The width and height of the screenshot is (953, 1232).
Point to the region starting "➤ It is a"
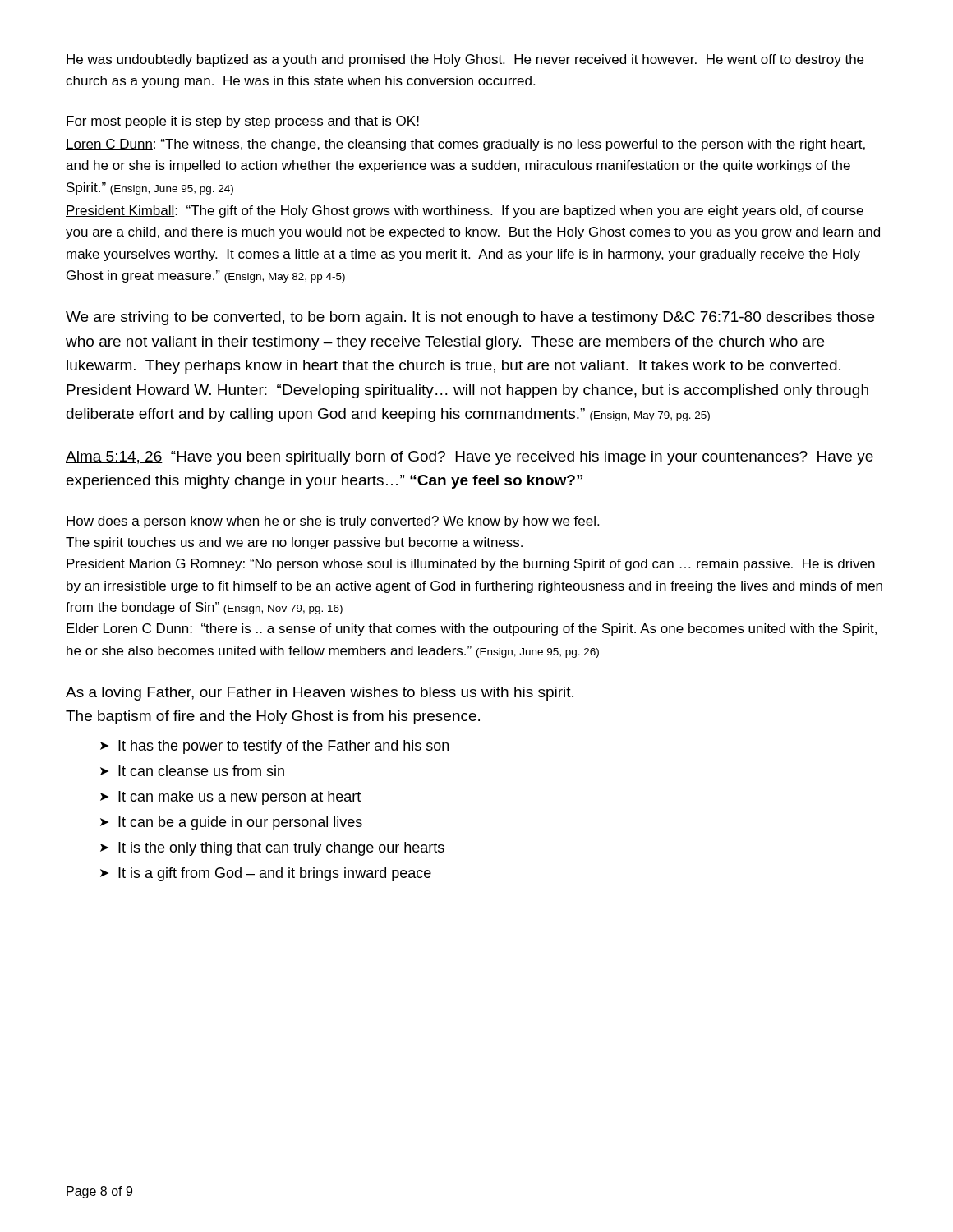pyautogui.click(x=265, y=873)
